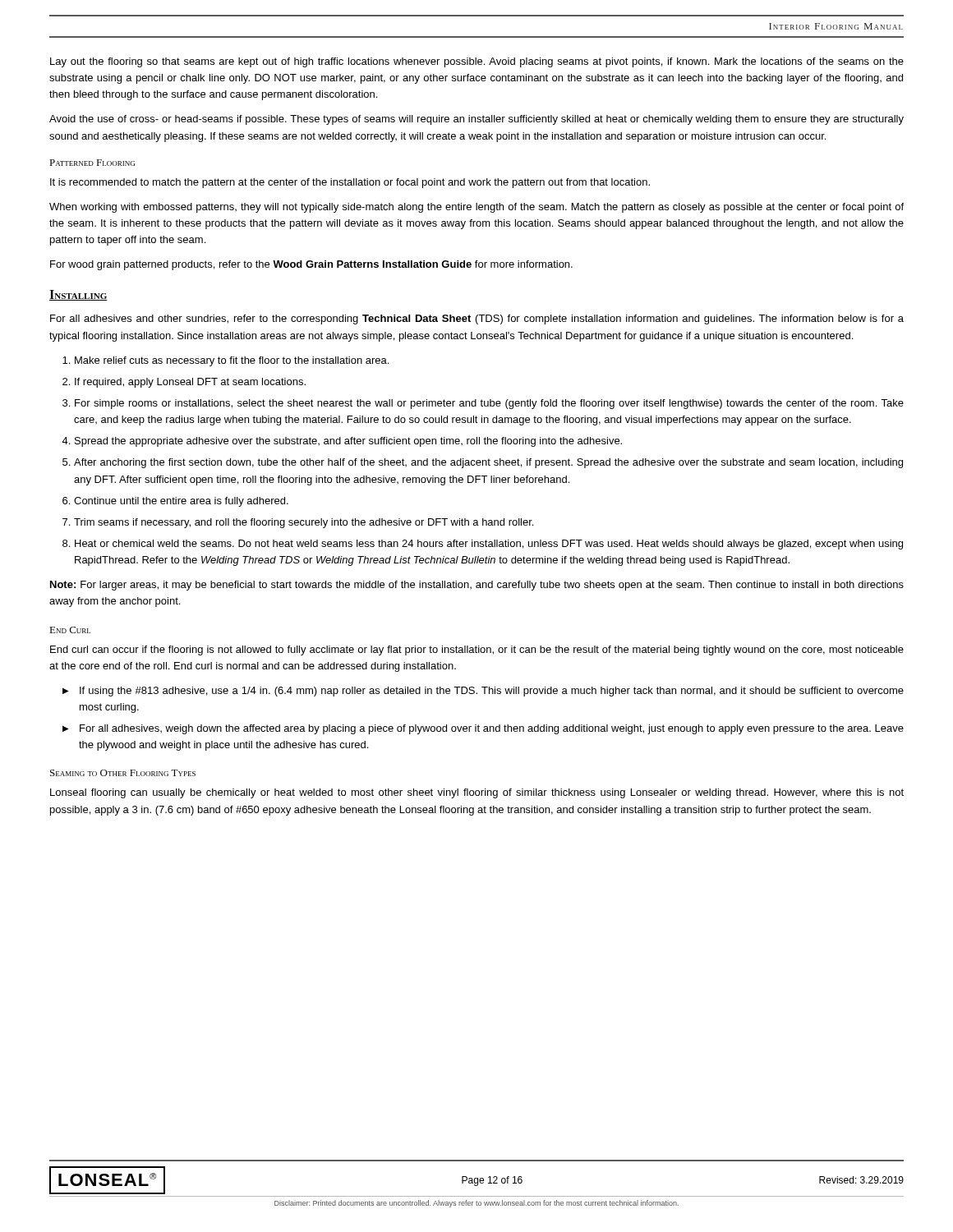Image resolution: width=953 pixels, height=1232 pixels.
Task: Find the region starting "Lonseal flooring can usually be chemically or"
Action: pos(476,801)
